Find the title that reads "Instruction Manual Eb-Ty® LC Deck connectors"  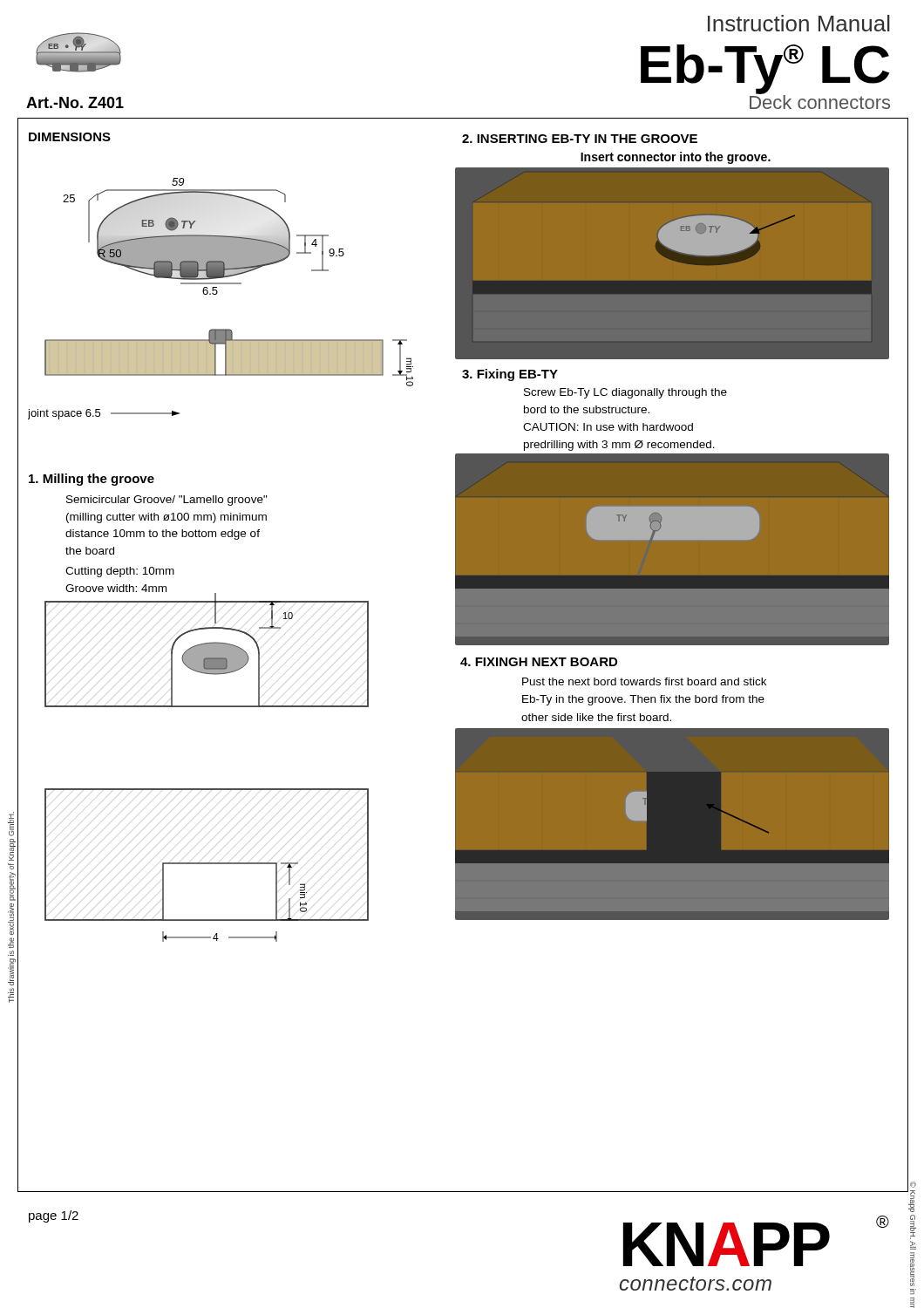tap(764, 62)
